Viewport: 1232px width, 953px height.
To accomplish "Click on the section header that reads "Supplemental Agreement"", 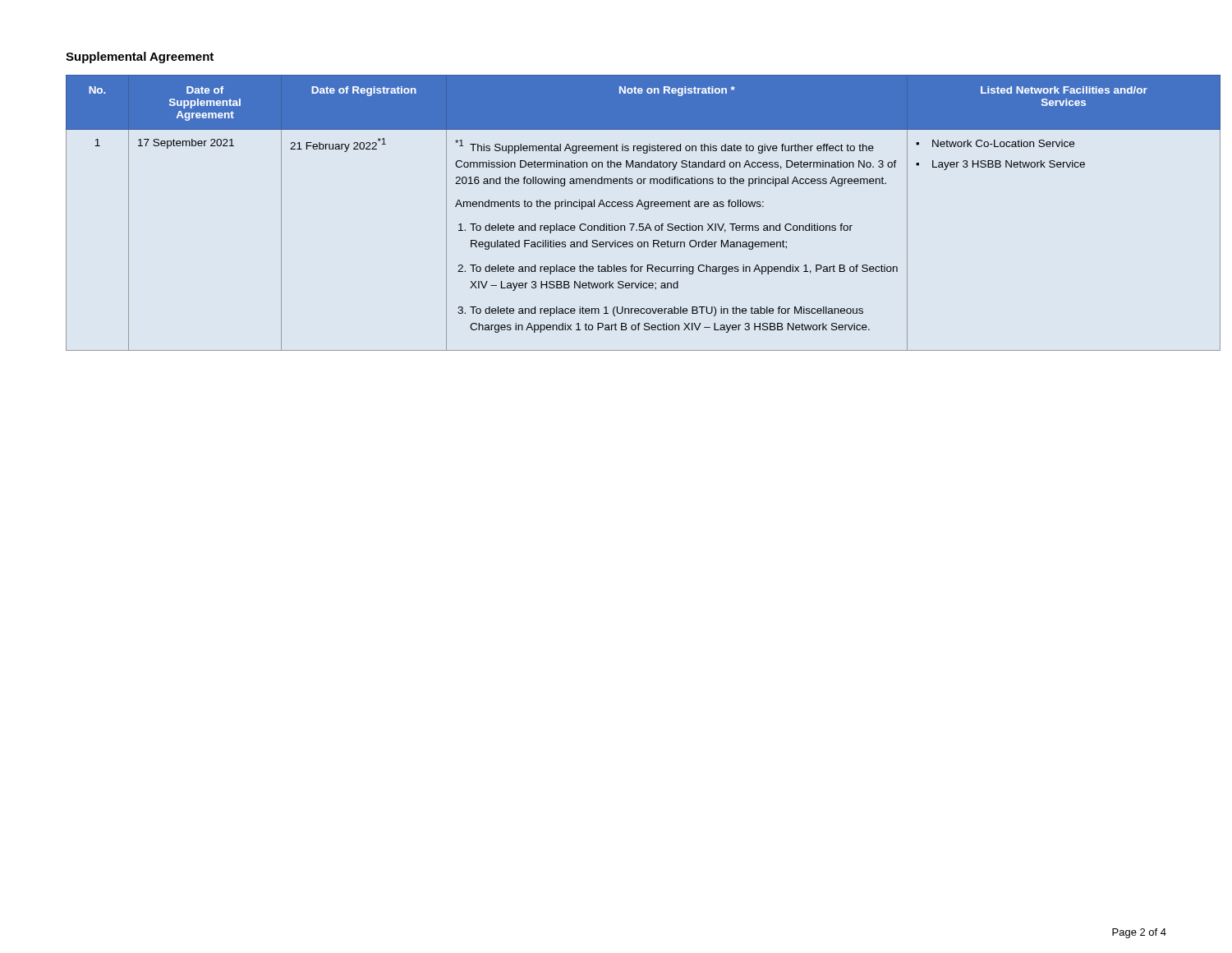I will pyautogui.click(x=140, y=56).
